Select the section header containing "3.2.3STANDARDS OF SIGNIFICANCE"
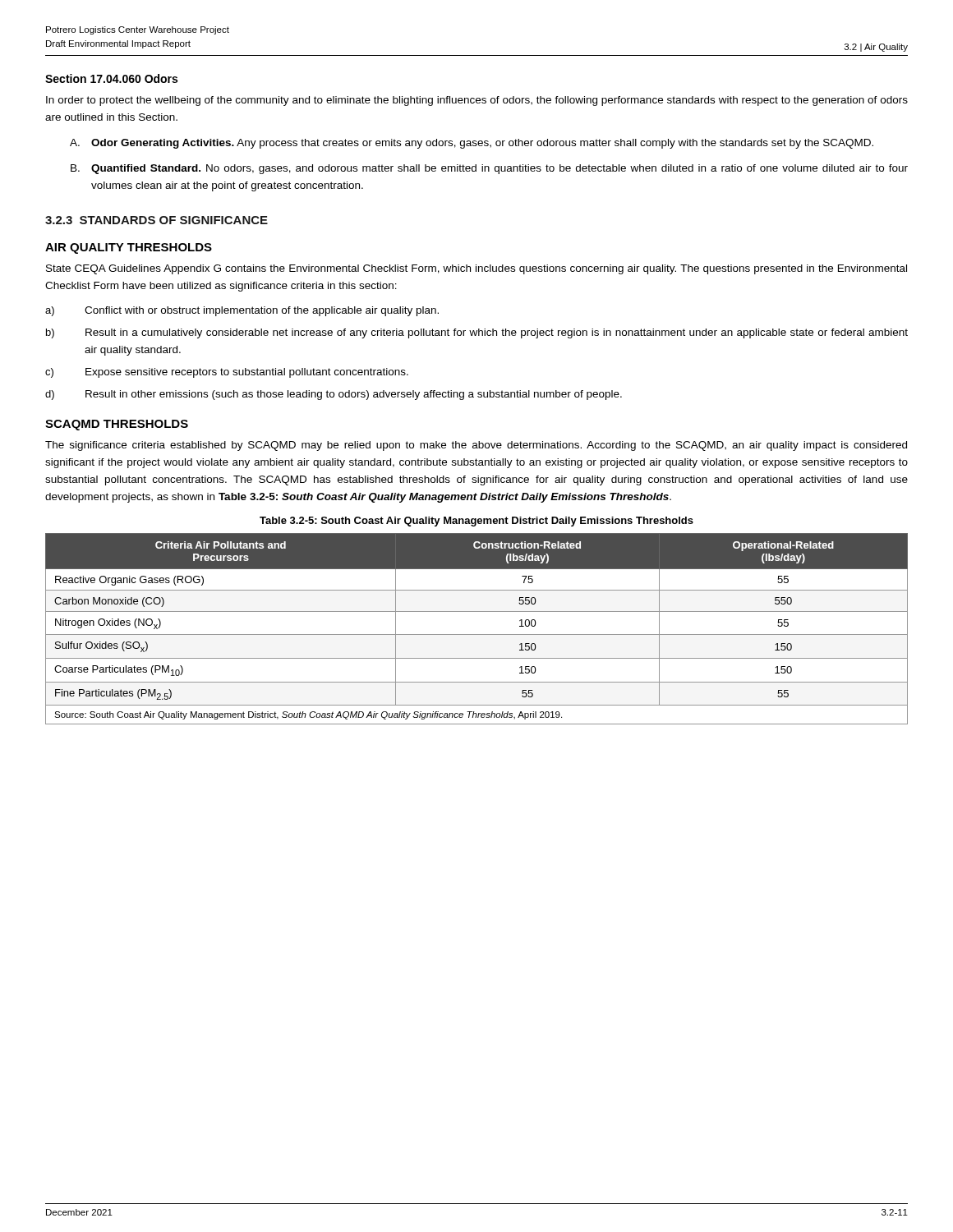The height and width of the screenshot is (1232, 953). click(157, 219)
